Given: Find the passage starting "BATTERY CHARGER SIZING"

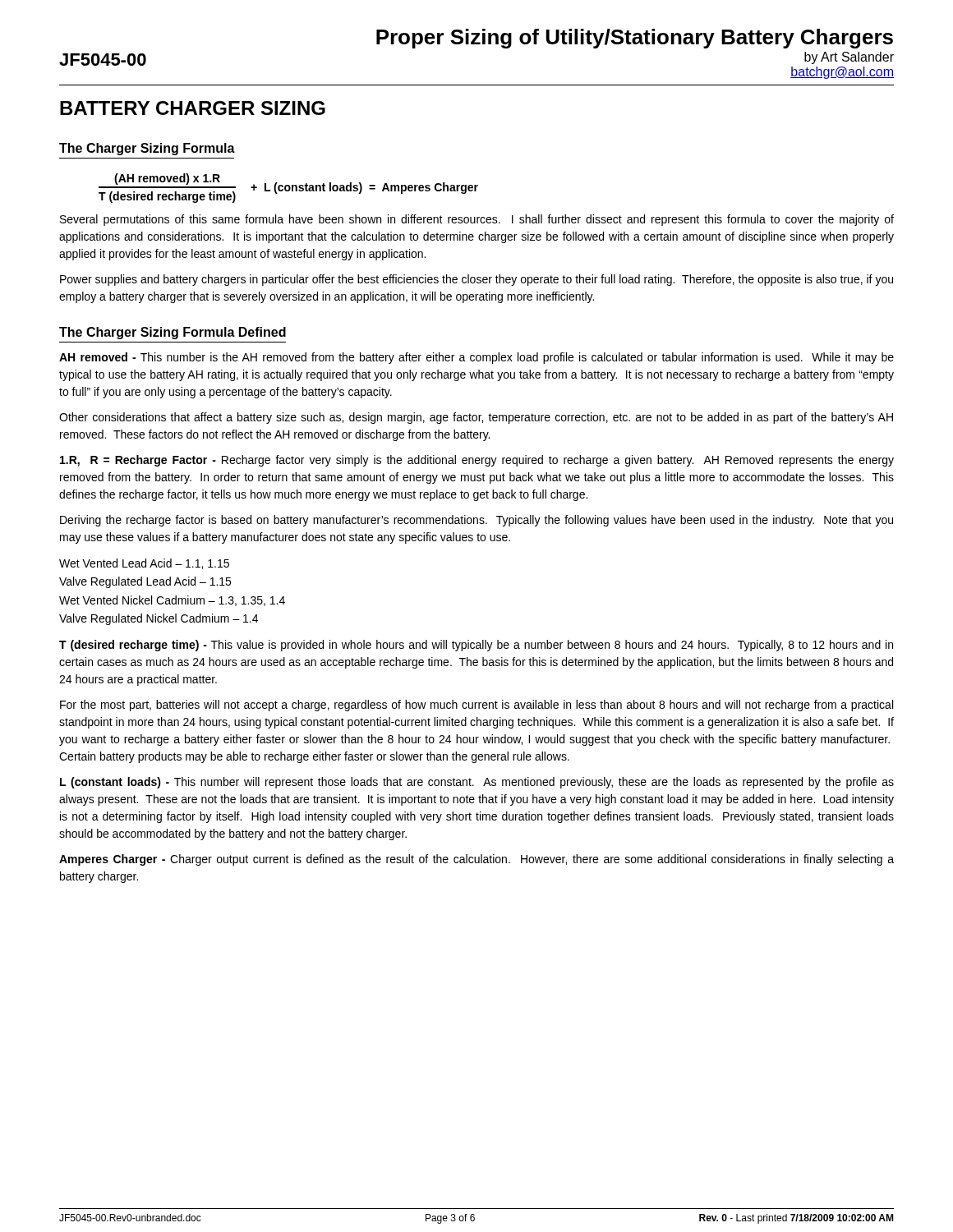Looking at the screenshot, I should [x=193, y=108].
